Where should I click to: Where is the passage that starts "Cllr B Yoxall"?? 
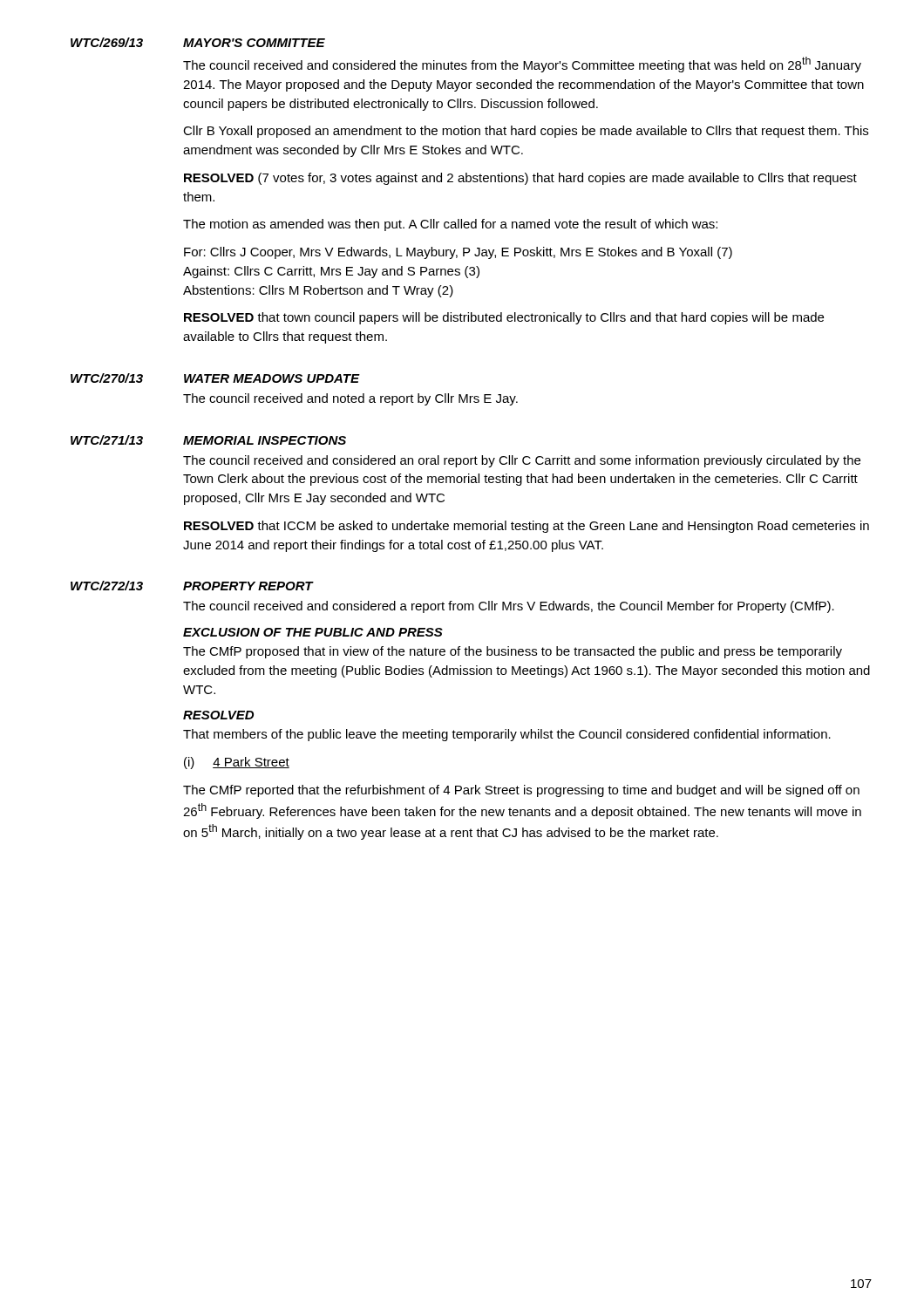tap(526, 140)
